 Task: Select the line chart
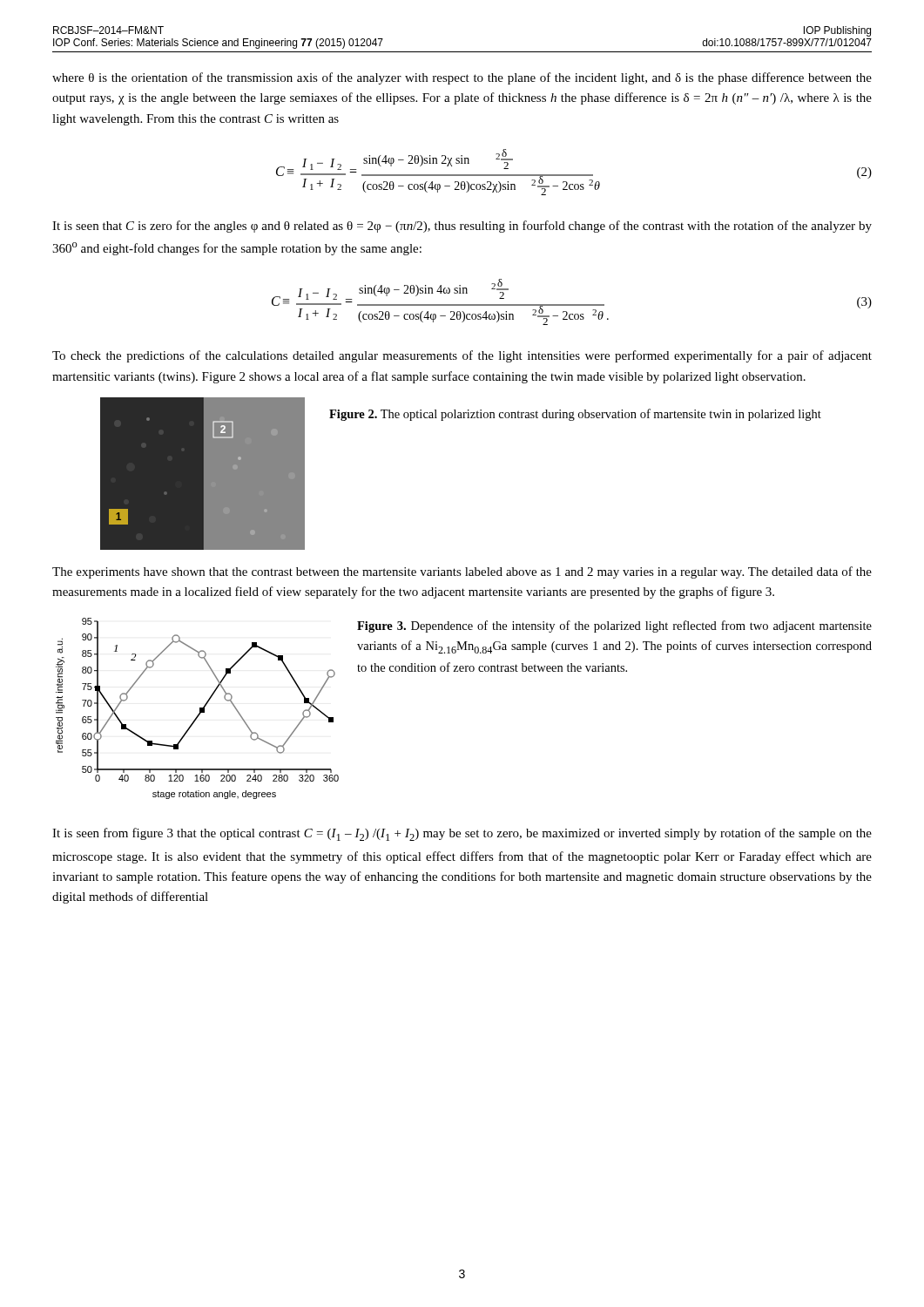[196, 713]
